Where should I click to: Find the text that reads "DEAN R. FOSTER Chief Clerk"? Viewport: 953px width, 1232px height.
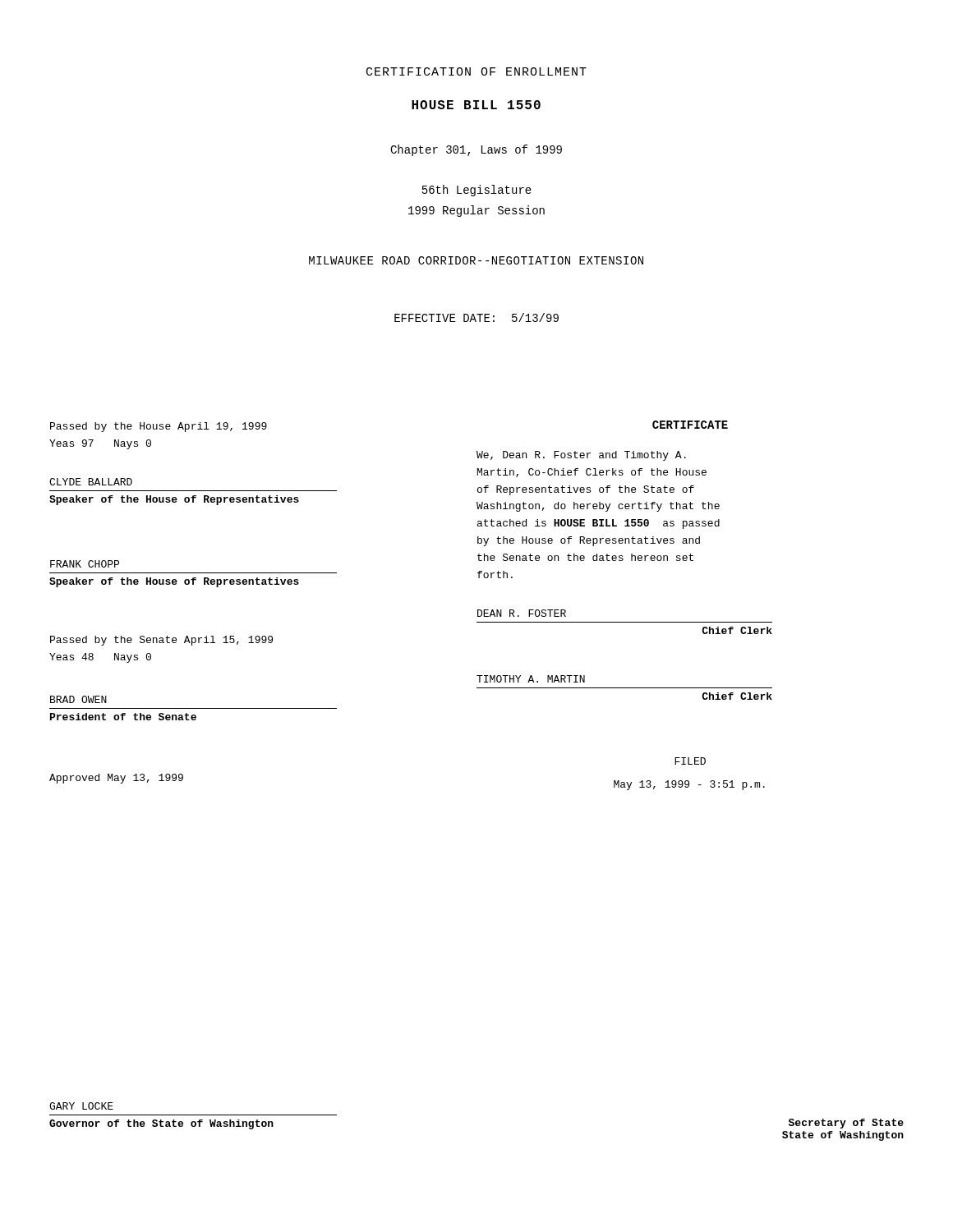point(624,623)
